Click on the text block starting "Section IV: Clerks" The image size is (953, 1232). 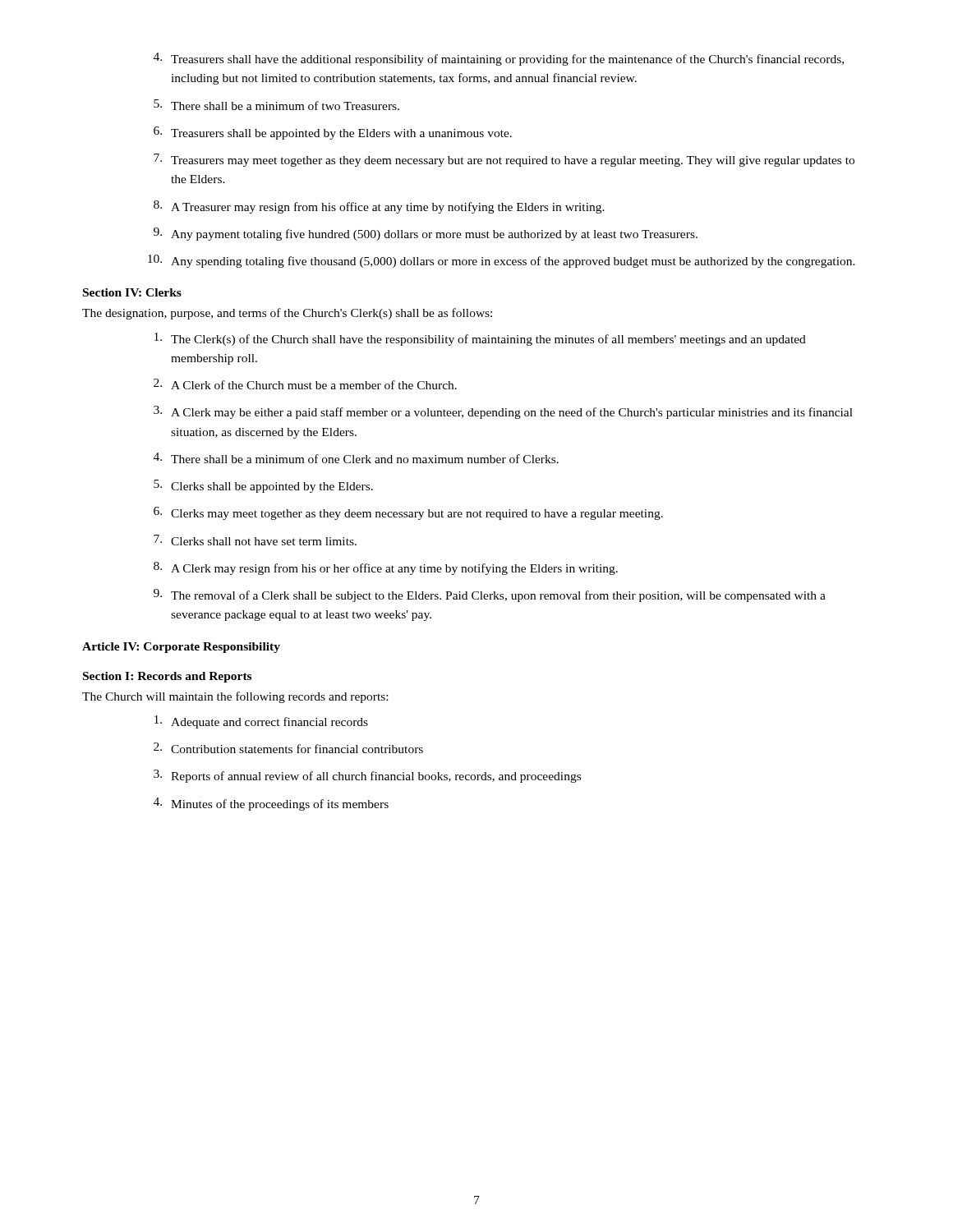(132, 292)
